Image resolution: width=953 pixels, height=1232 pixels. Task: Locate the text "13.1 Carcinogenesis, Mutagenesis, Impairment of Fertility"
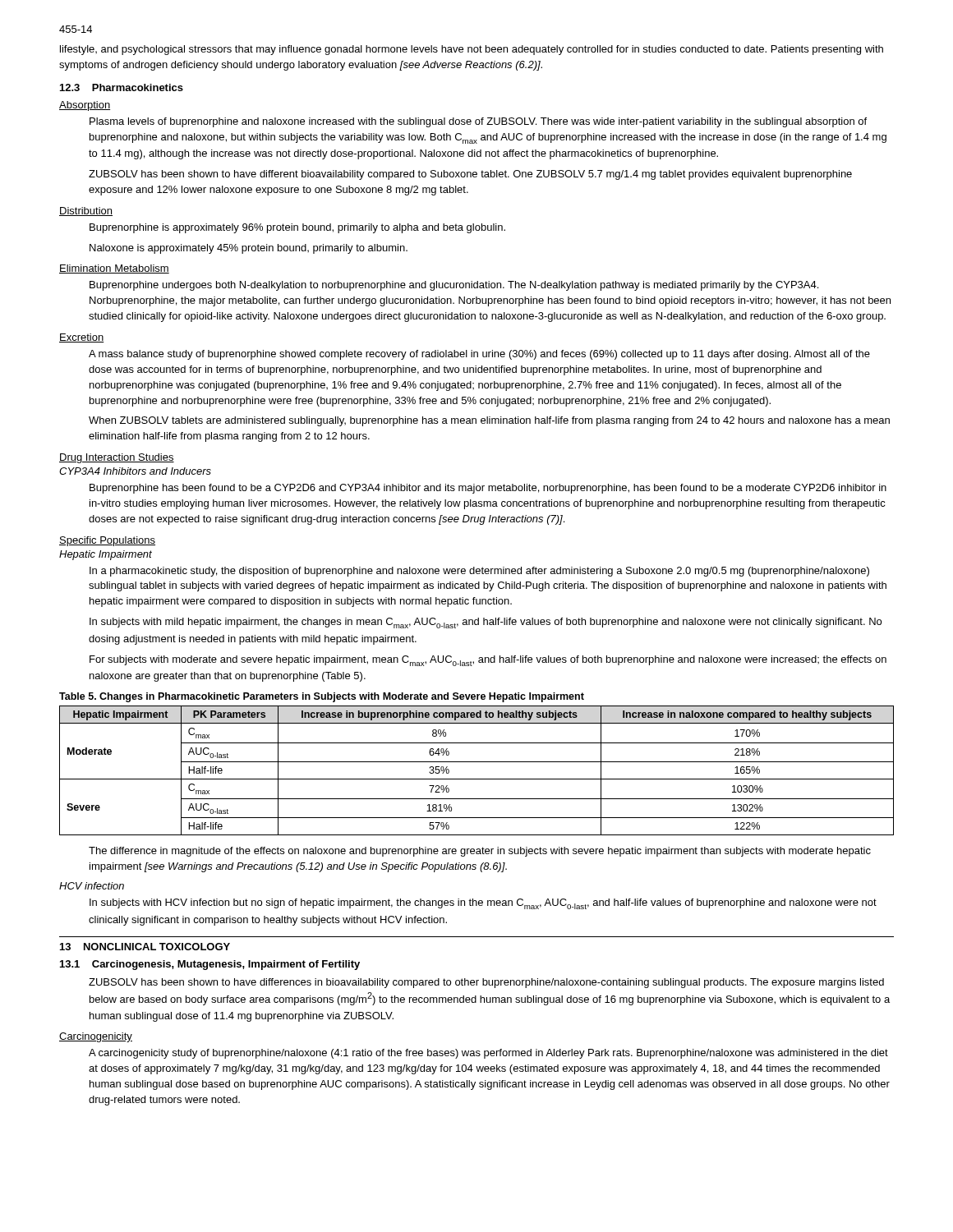[210, 963]
